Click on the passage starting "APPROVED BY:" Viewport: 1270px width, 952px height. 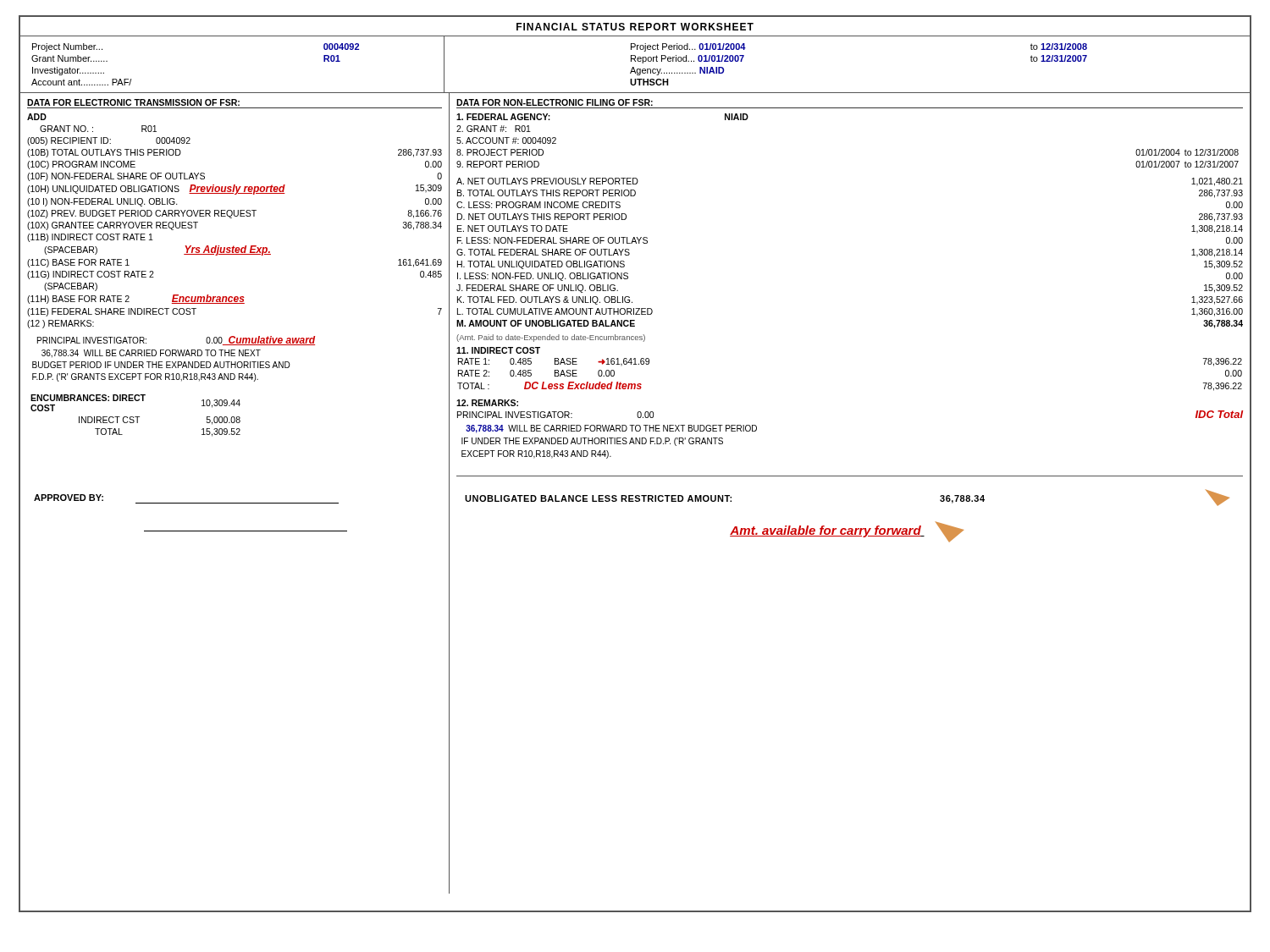click(x=235, y=512)
